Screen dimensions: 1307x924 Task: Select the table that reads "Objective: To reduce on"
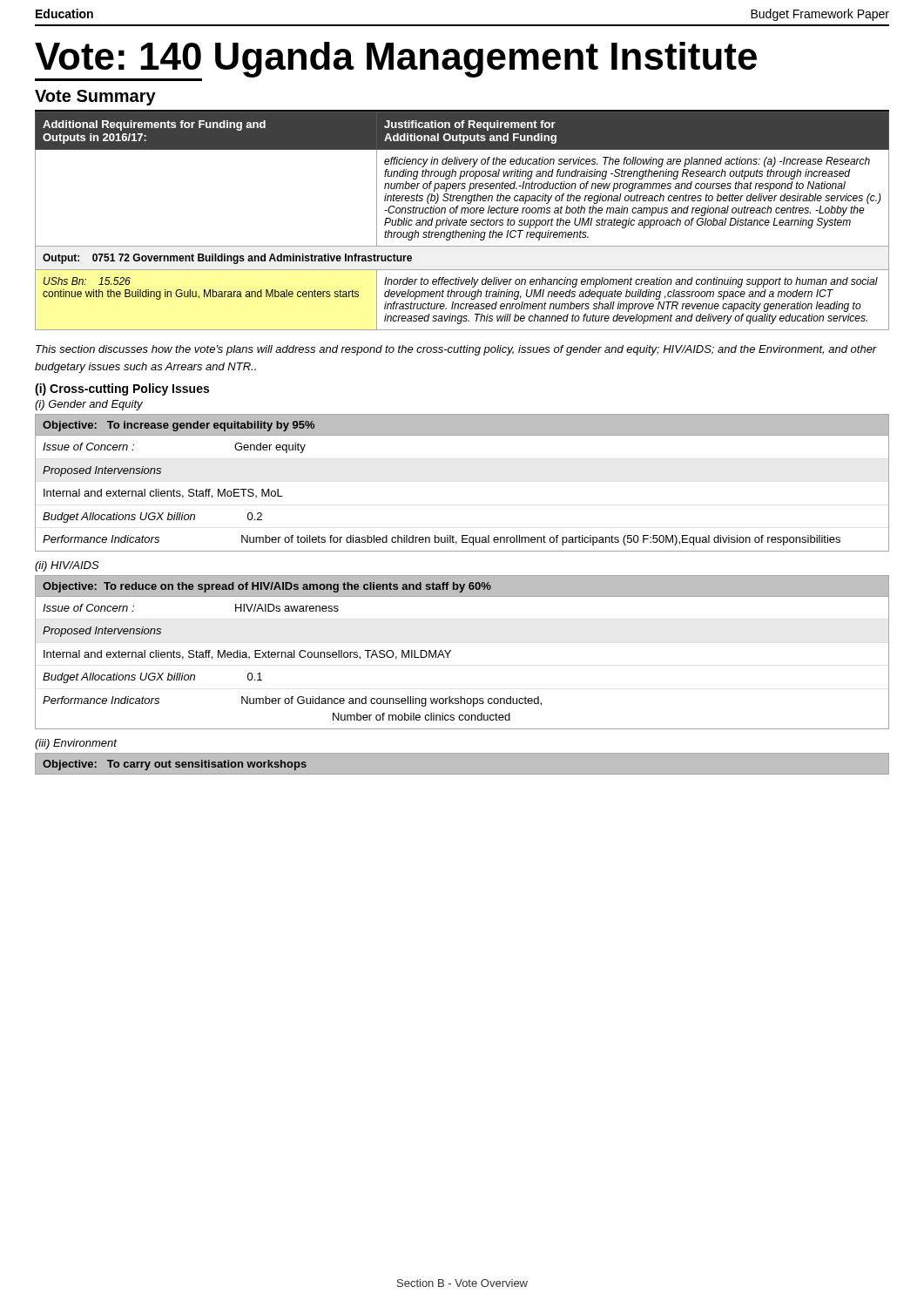462,652
